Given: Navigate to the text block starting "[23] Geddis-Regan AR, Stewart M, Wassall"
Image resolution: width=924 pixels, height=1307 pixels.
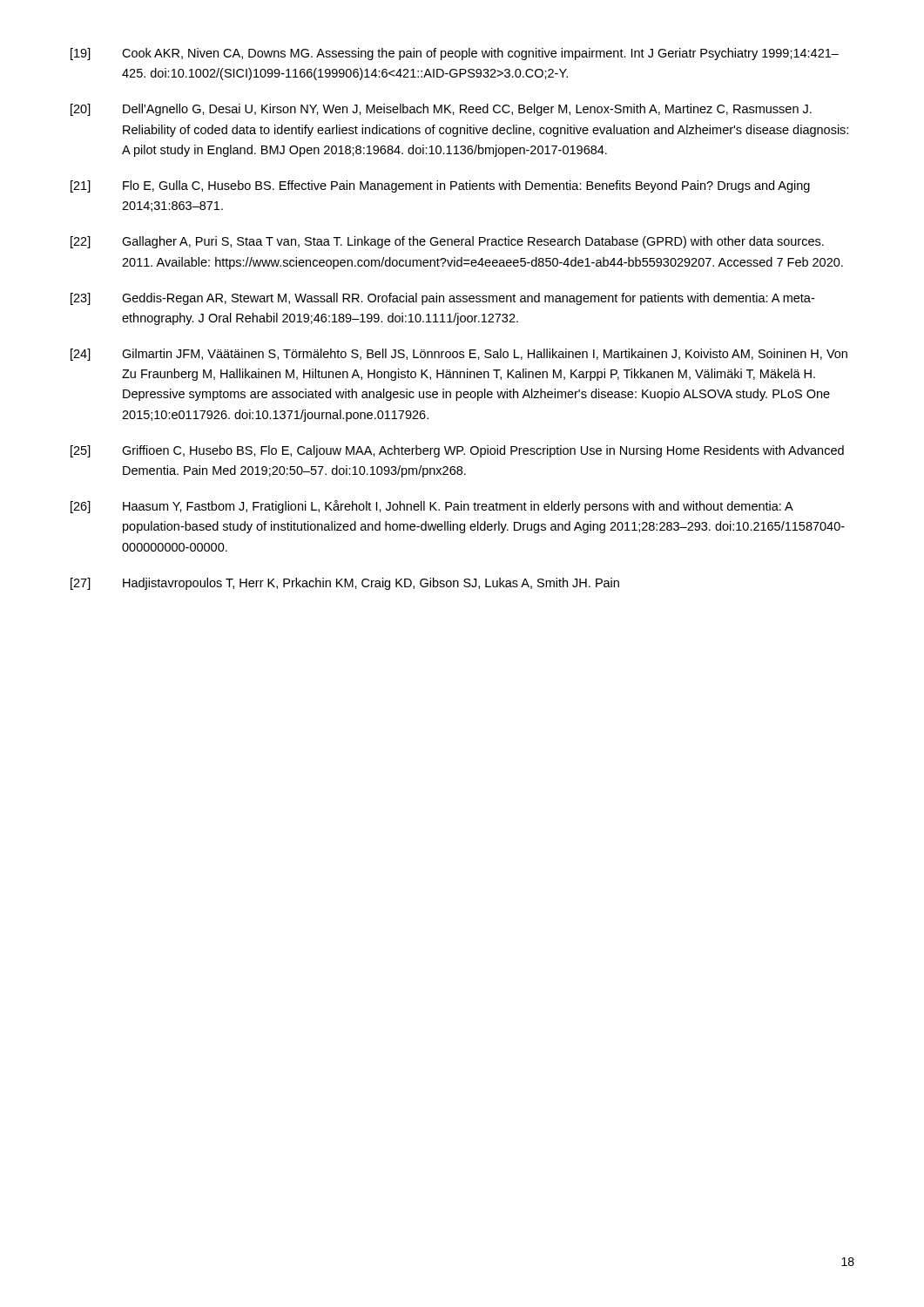Looking at the screenshot, I should tap(462, 308).
